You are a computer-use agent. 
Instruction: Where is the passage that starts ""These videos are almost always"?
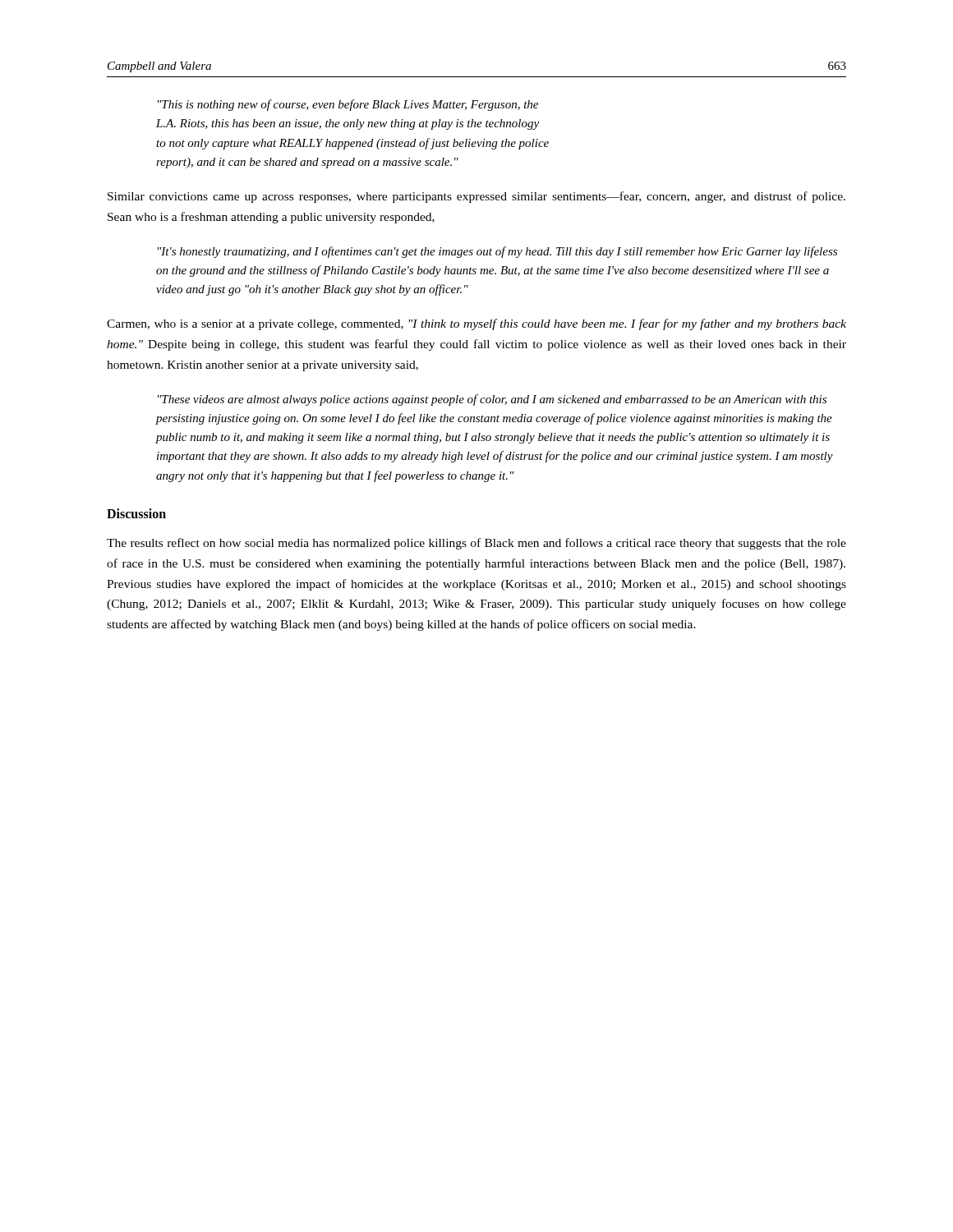(494, 437)
